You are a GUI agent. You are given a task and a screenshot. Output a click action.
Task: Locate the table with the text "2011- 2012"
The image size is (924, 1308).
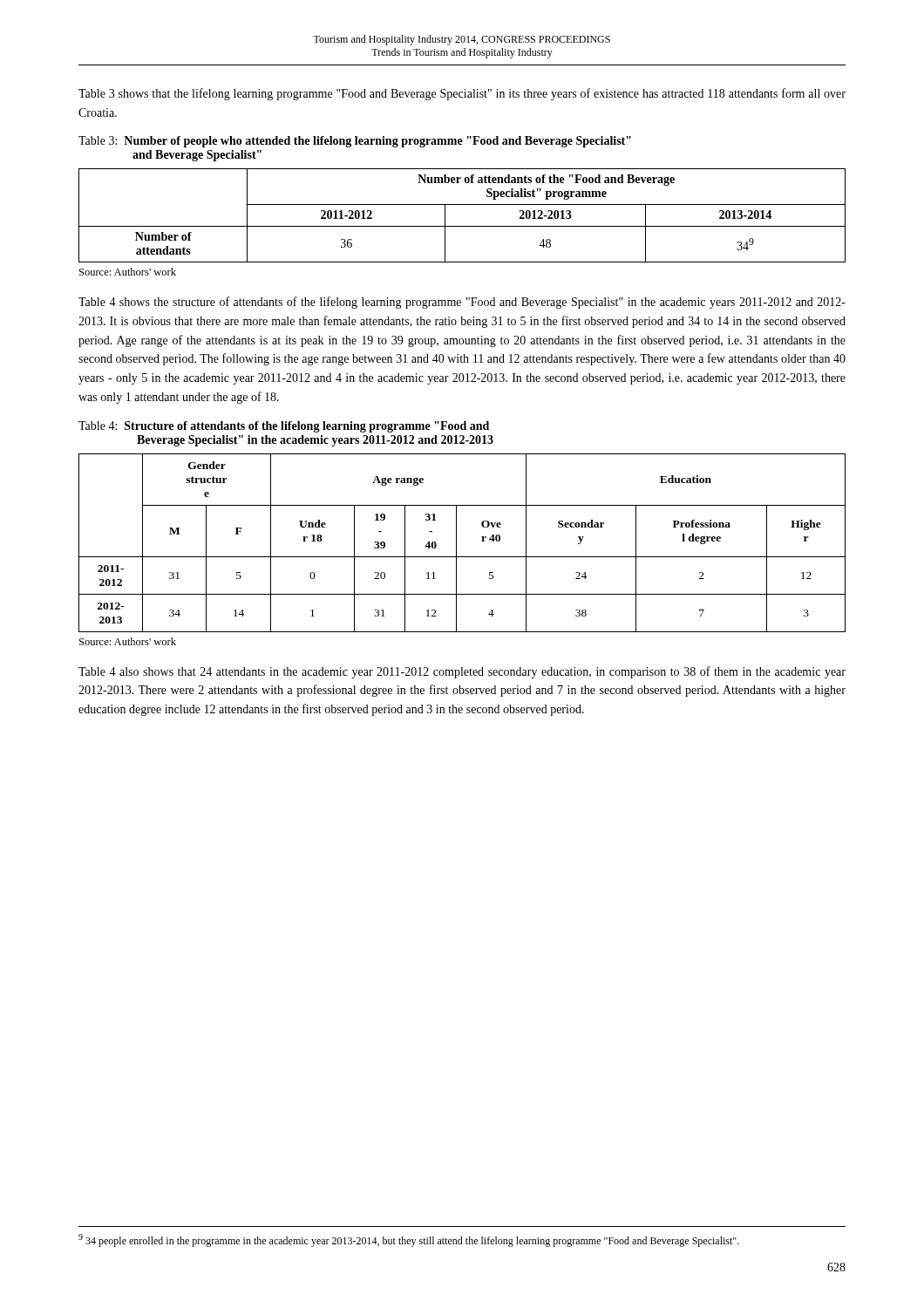point(462,542)
